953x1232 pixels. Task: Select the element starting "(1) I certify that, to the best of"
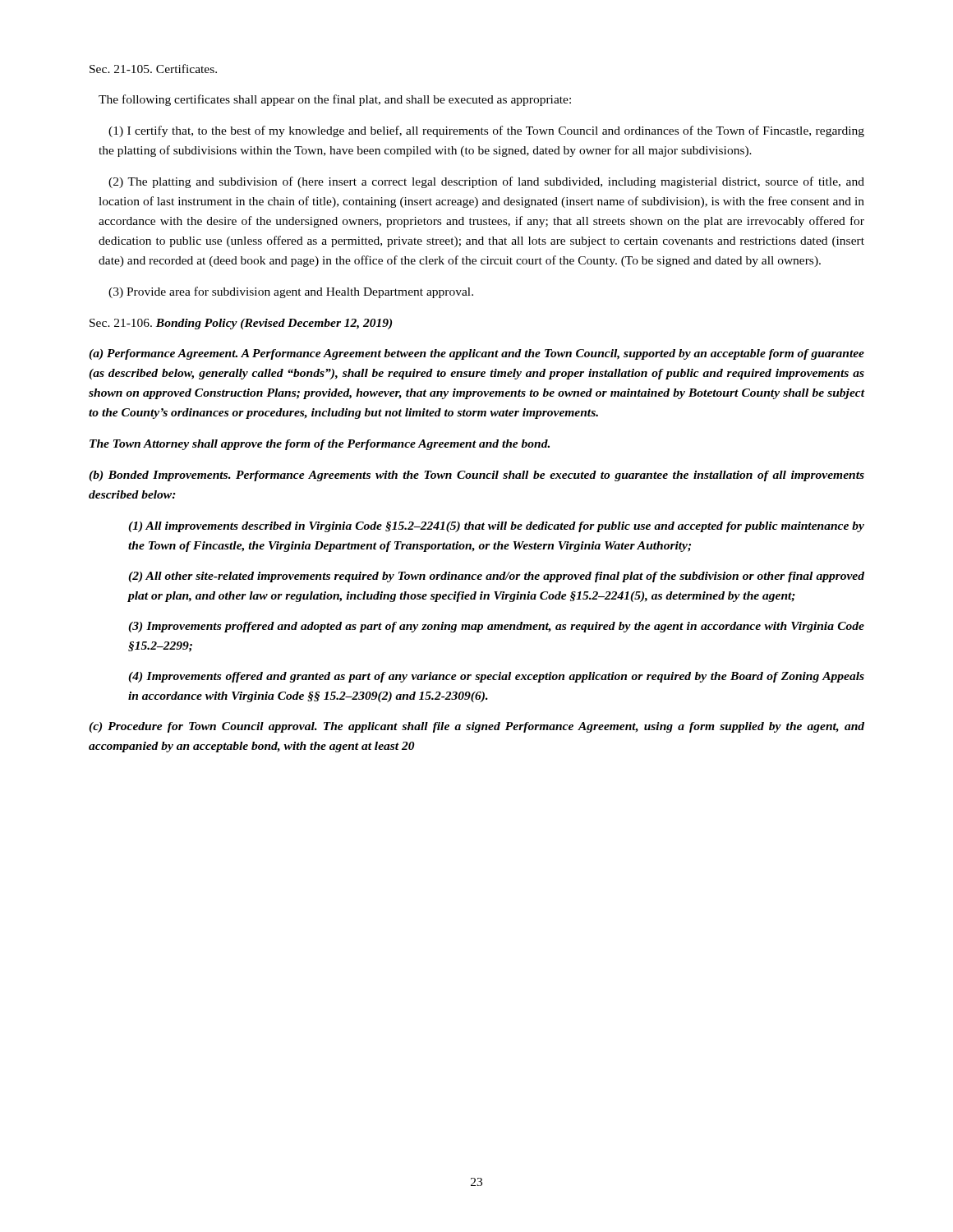coord(481,140)
